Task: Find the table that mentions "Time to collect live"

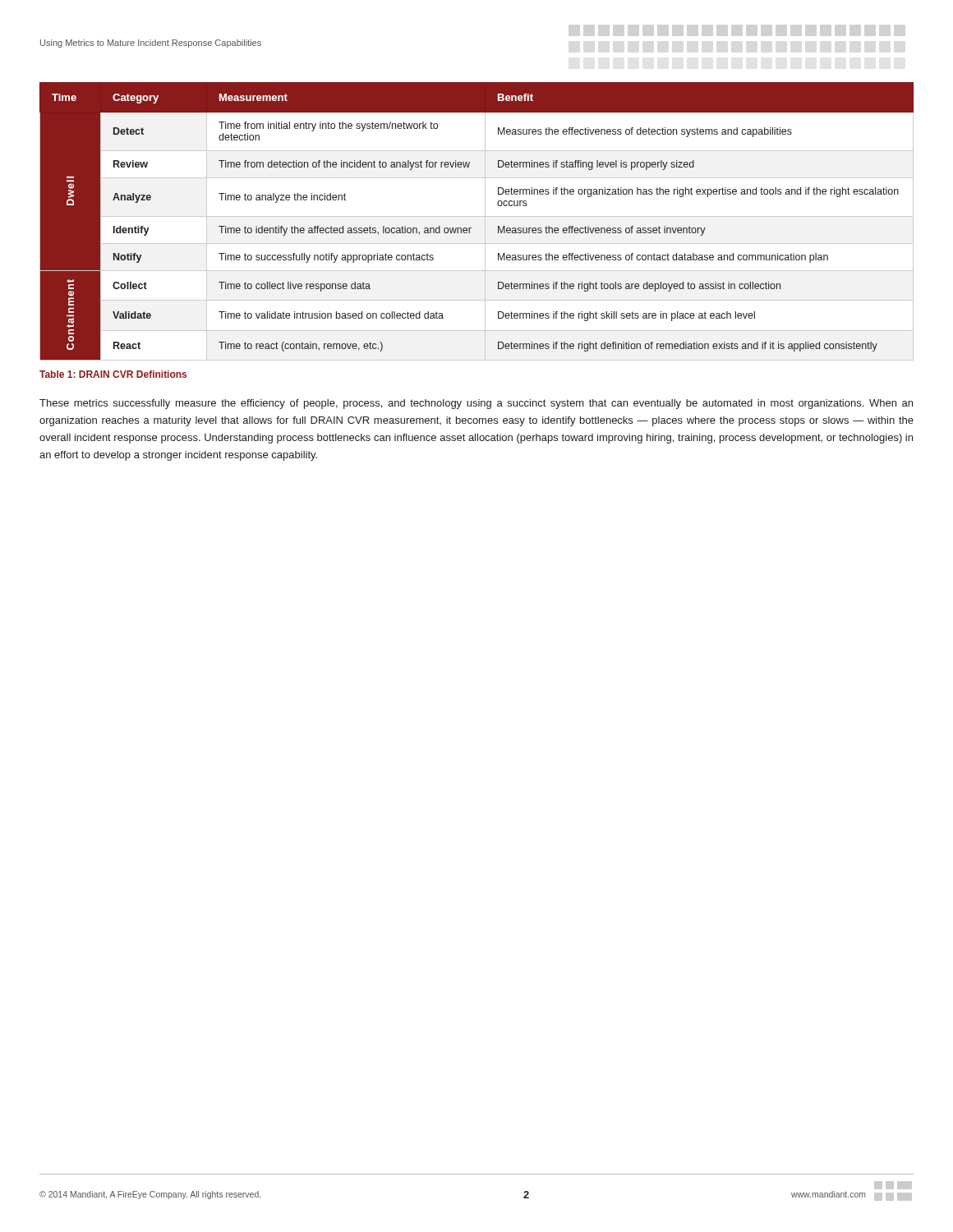Action: [476, 222]
